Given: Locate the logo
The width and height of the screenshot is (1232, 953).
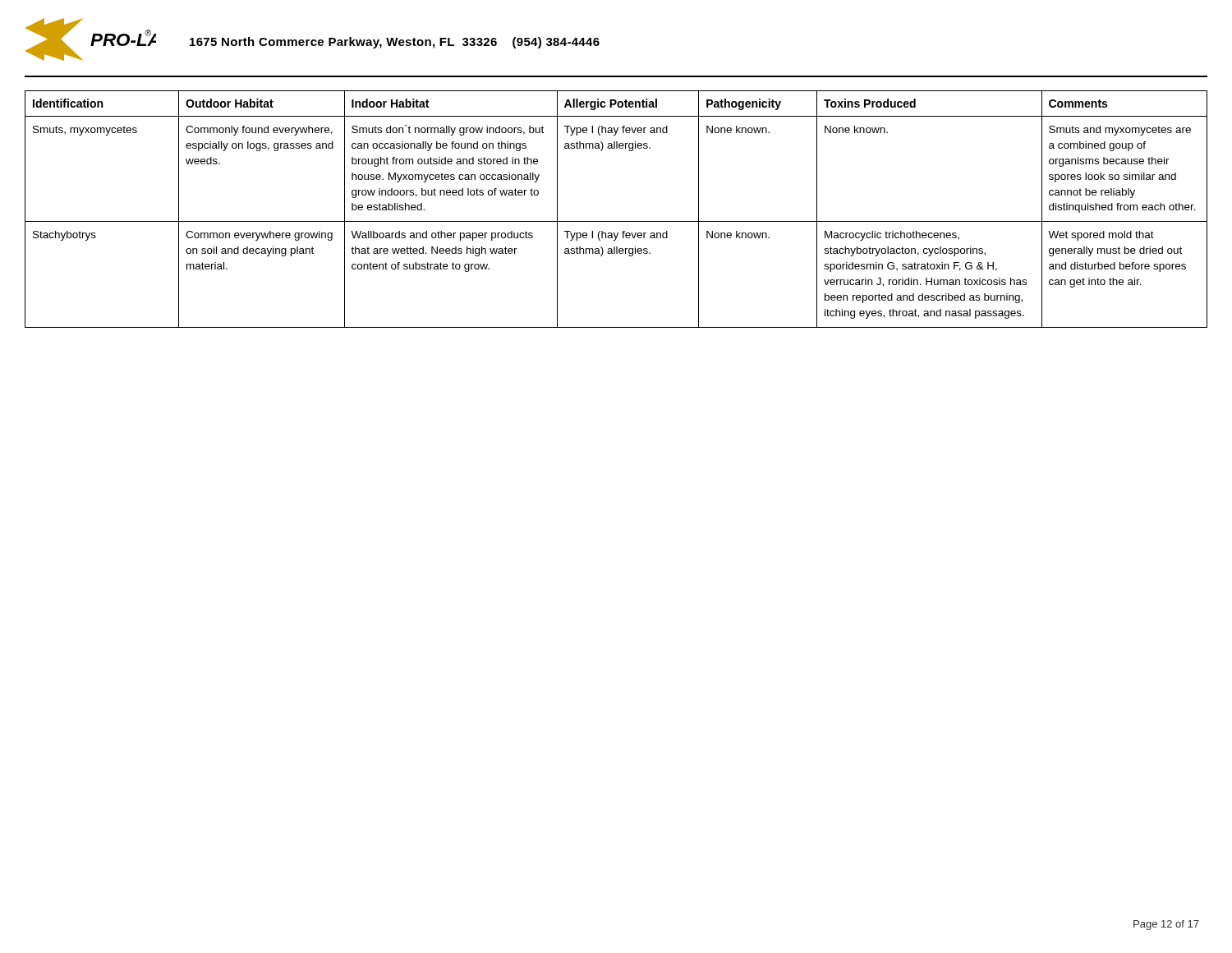Looking at the screenshot, I should point(90,41).
